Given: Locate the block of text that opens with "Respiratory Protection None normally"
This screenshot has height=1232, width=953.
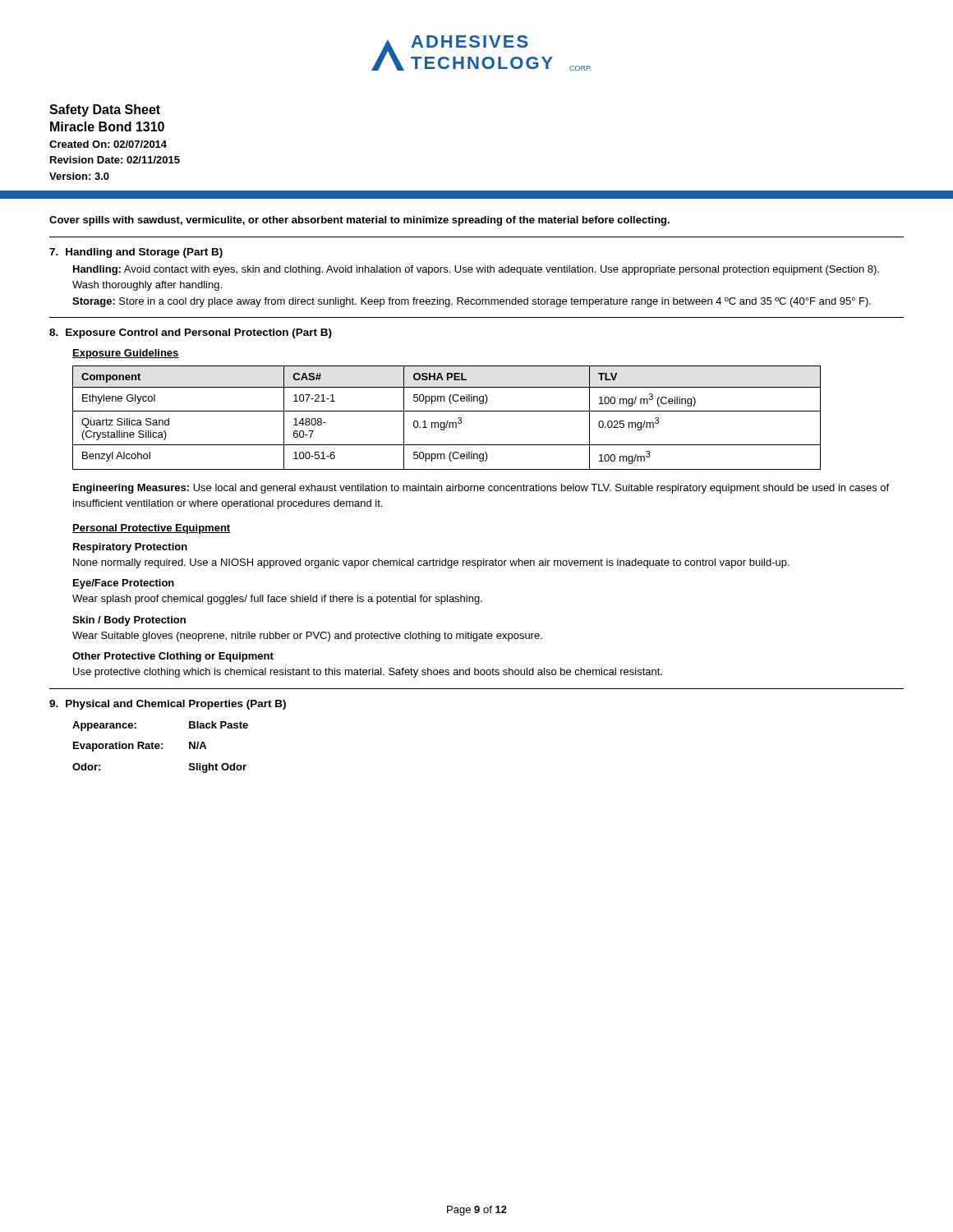Looking at the screenshot, I should (x=488, y=555).
